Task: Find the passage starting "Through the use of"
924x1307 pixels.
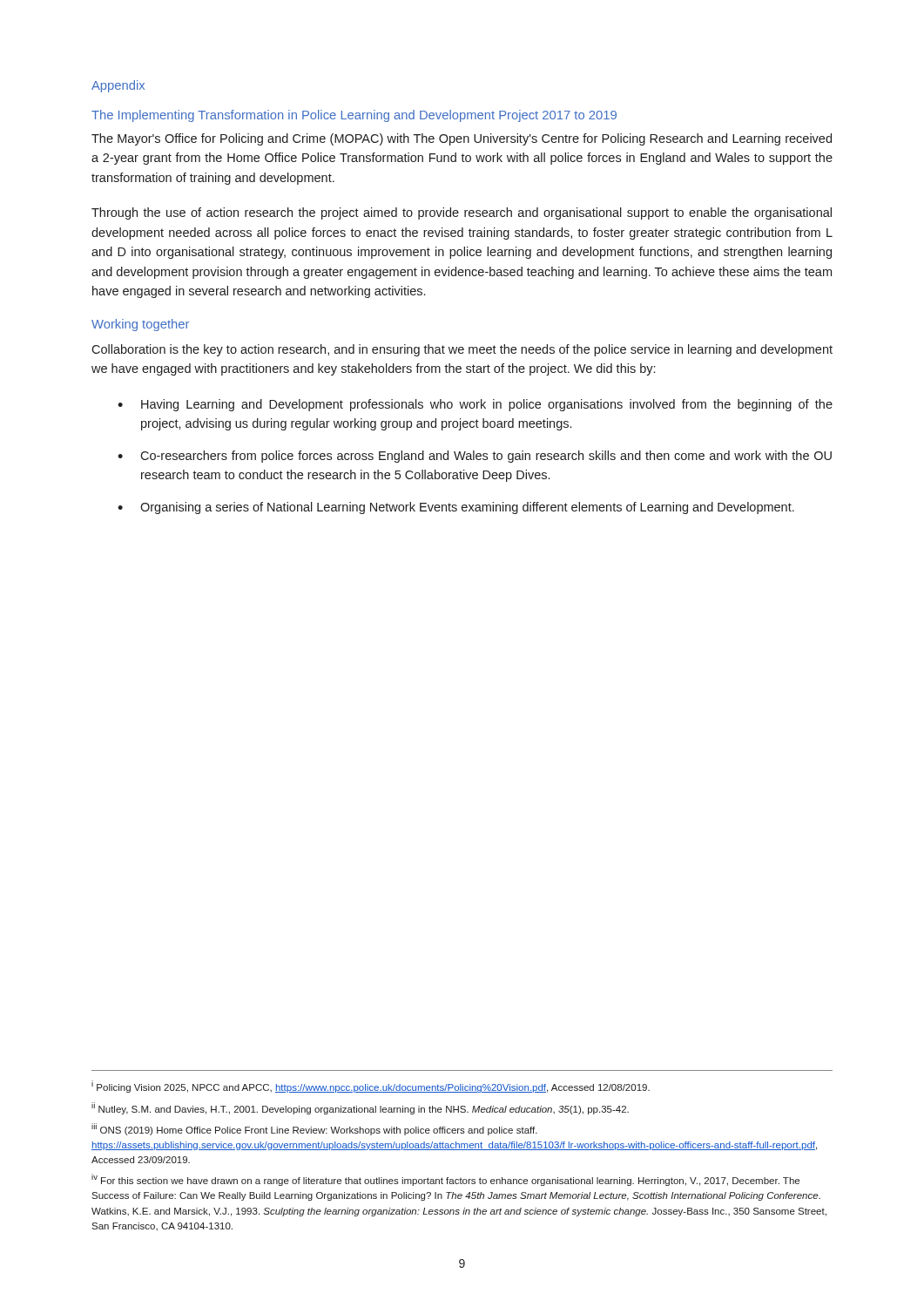Action: 462,252
